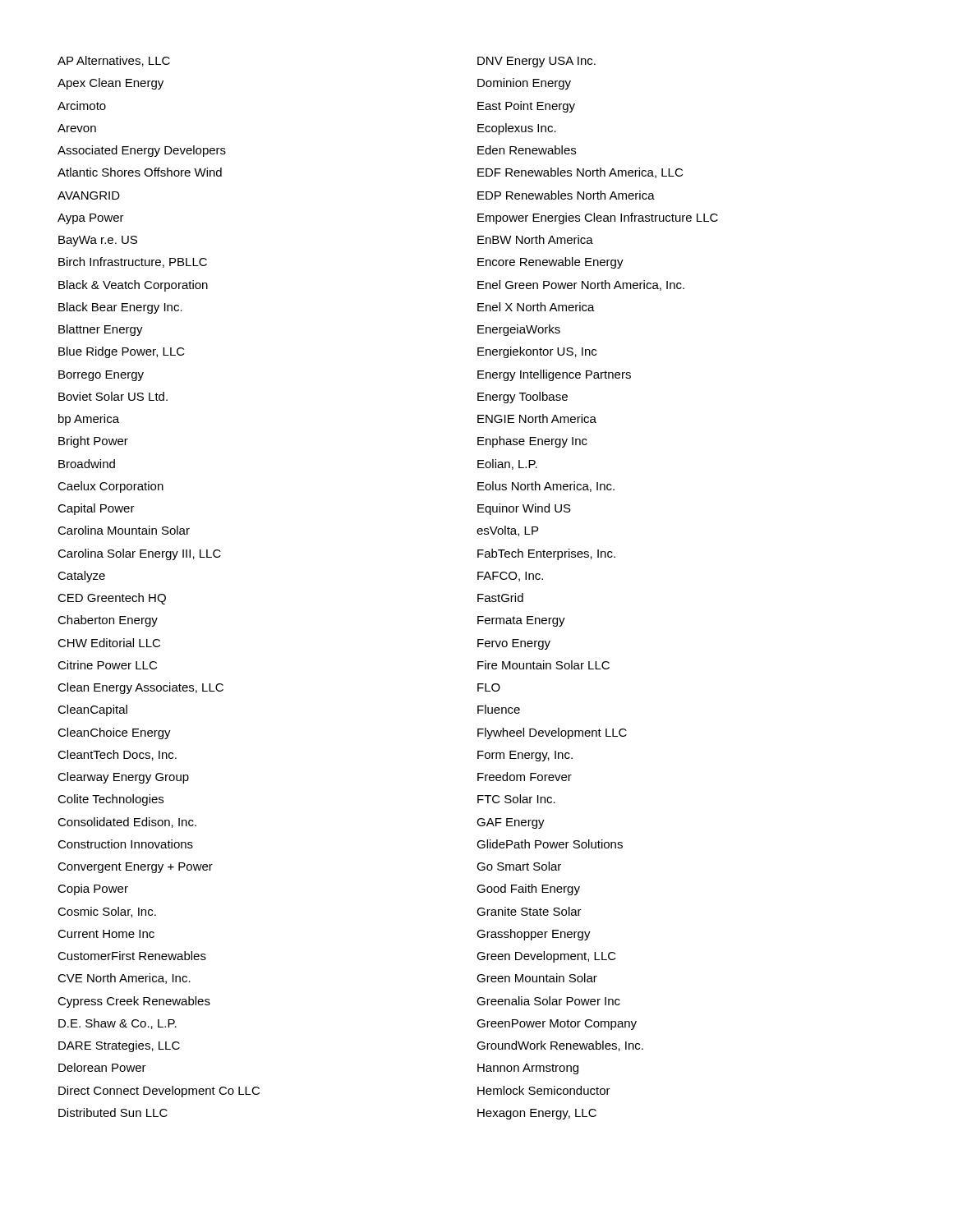953x1232 pixels.
Task: Navigate to the passage starting "CVE North America, Inc."
Action: click(124, 979)
